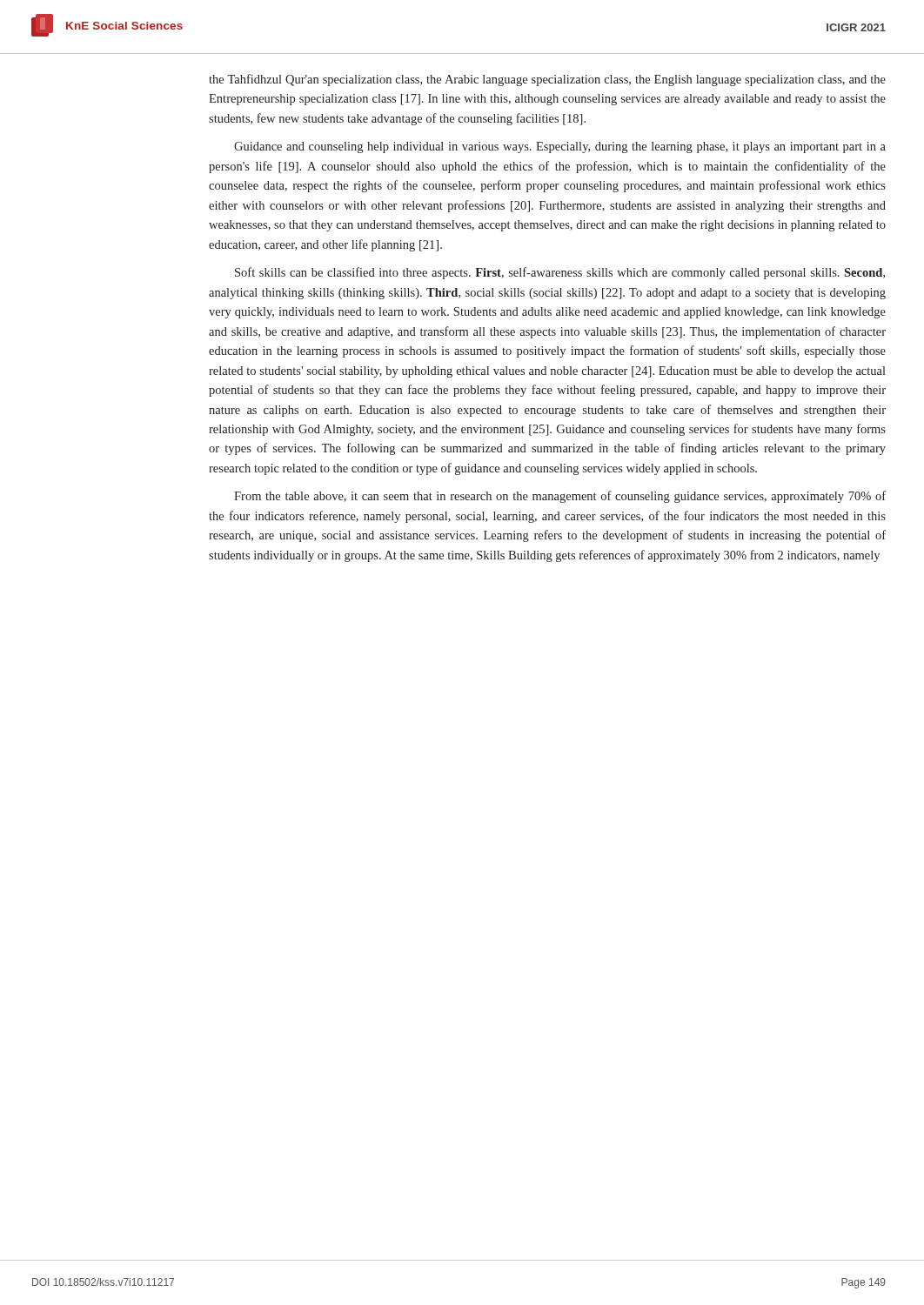This screenshot has height=1305, width=924.
Task: Where is the passage that starts "From the table above, it can seem that"?
Action: 547,526
